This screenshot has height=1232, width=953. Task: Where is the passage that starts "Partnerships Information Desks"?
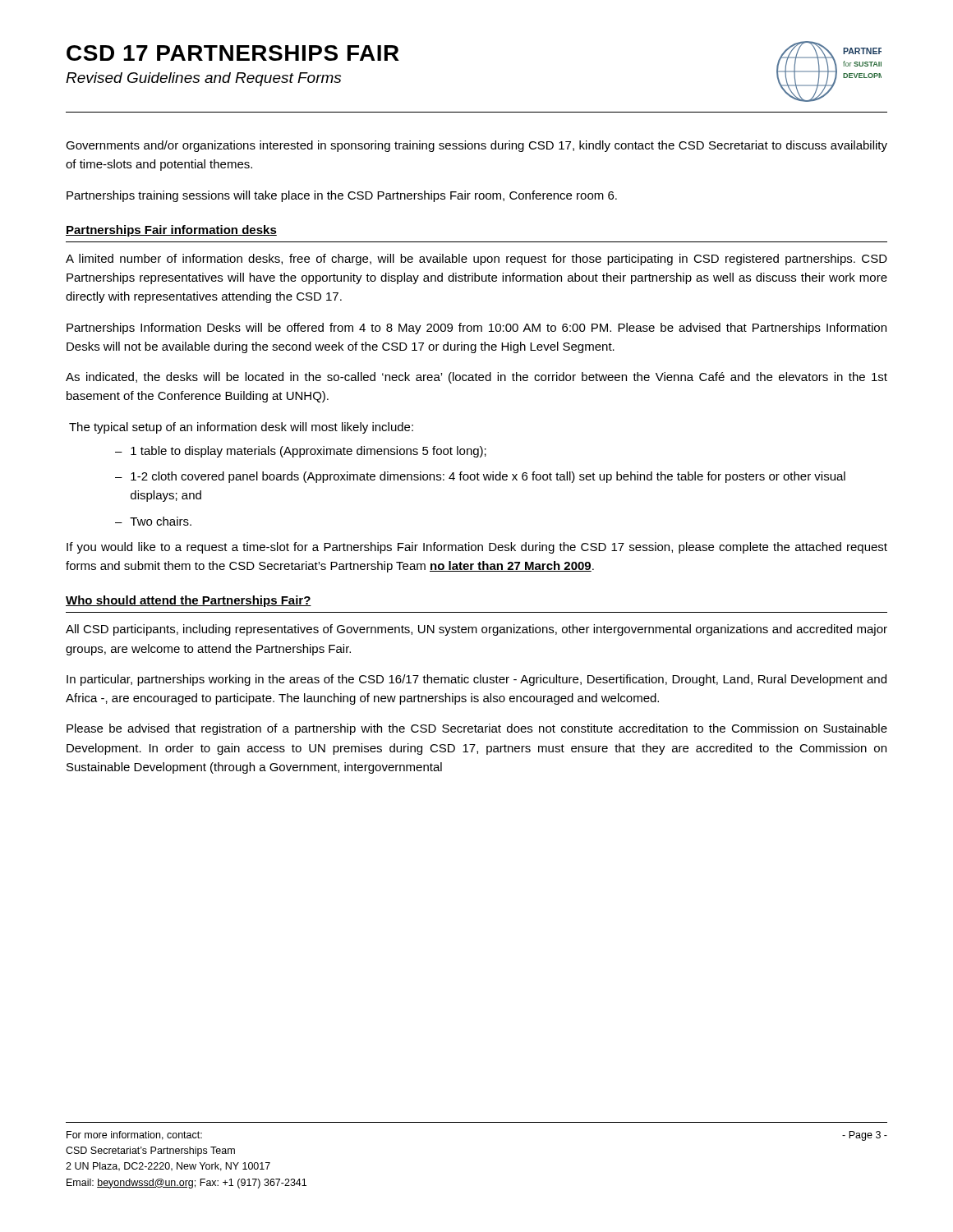click(476, 336)
